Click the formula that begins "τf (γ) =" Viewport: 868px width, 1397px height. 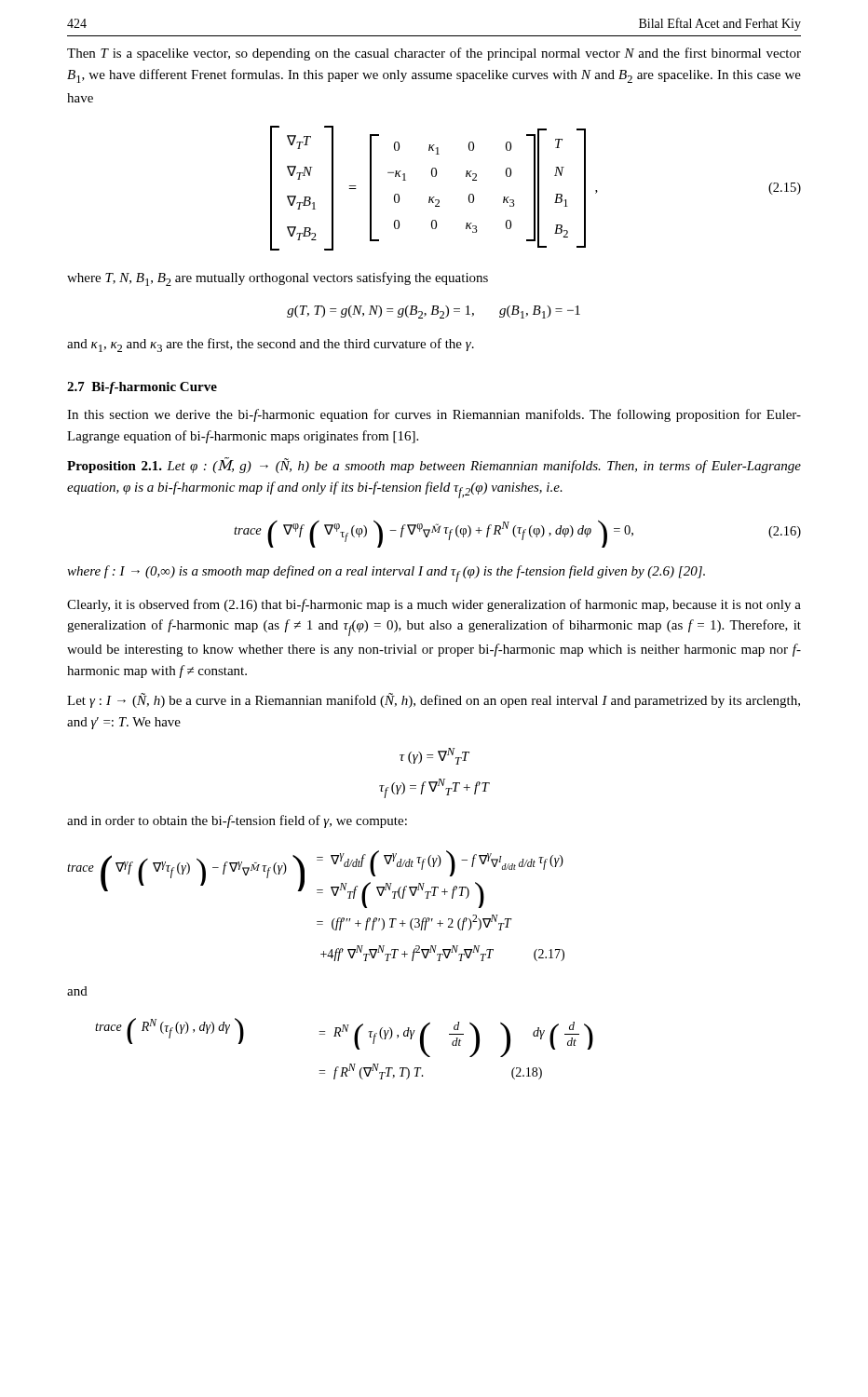coord(434,787)
